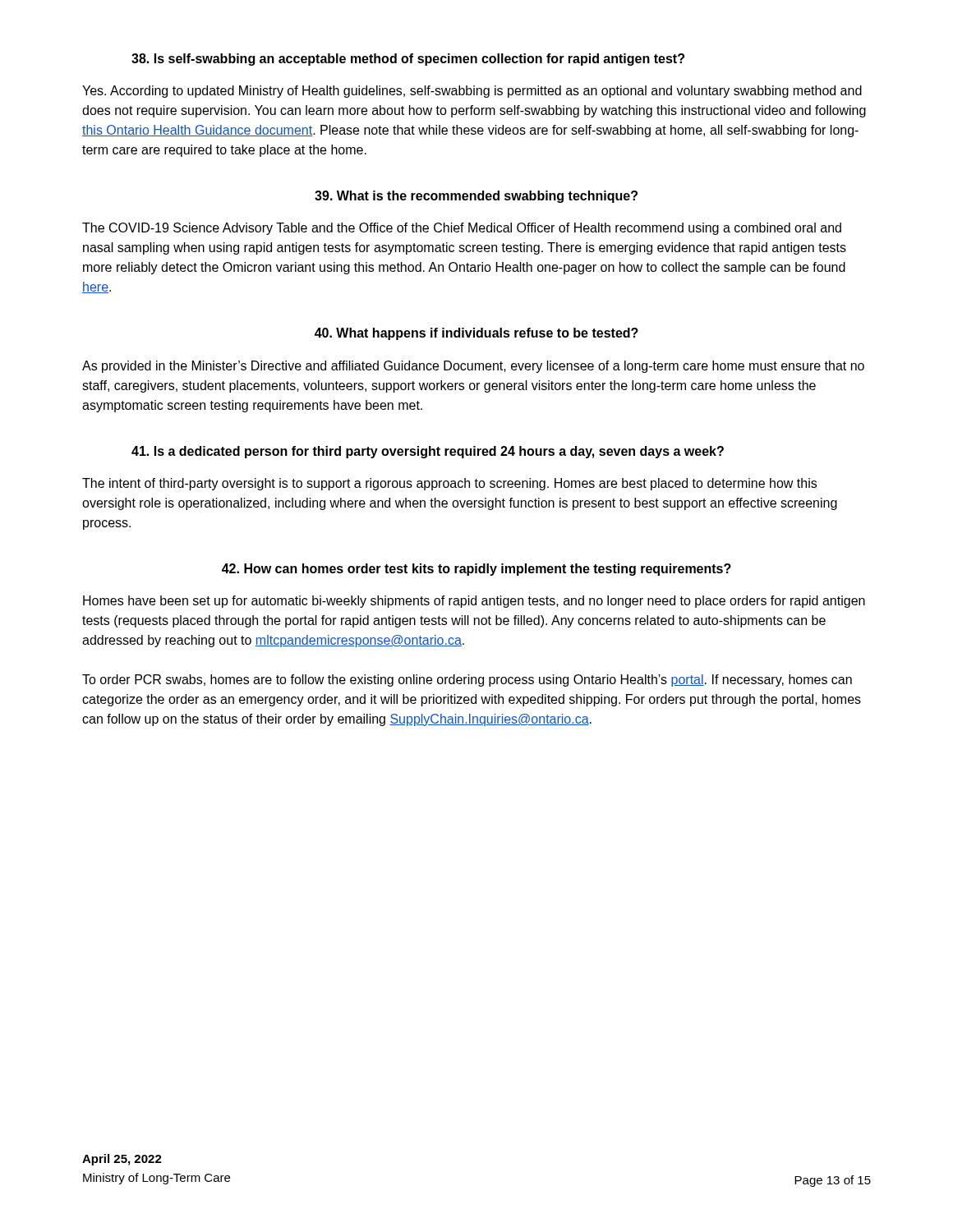
Task: Click on the block starting "41. Is a dedicated person for third"
Action: click(428, 451)
